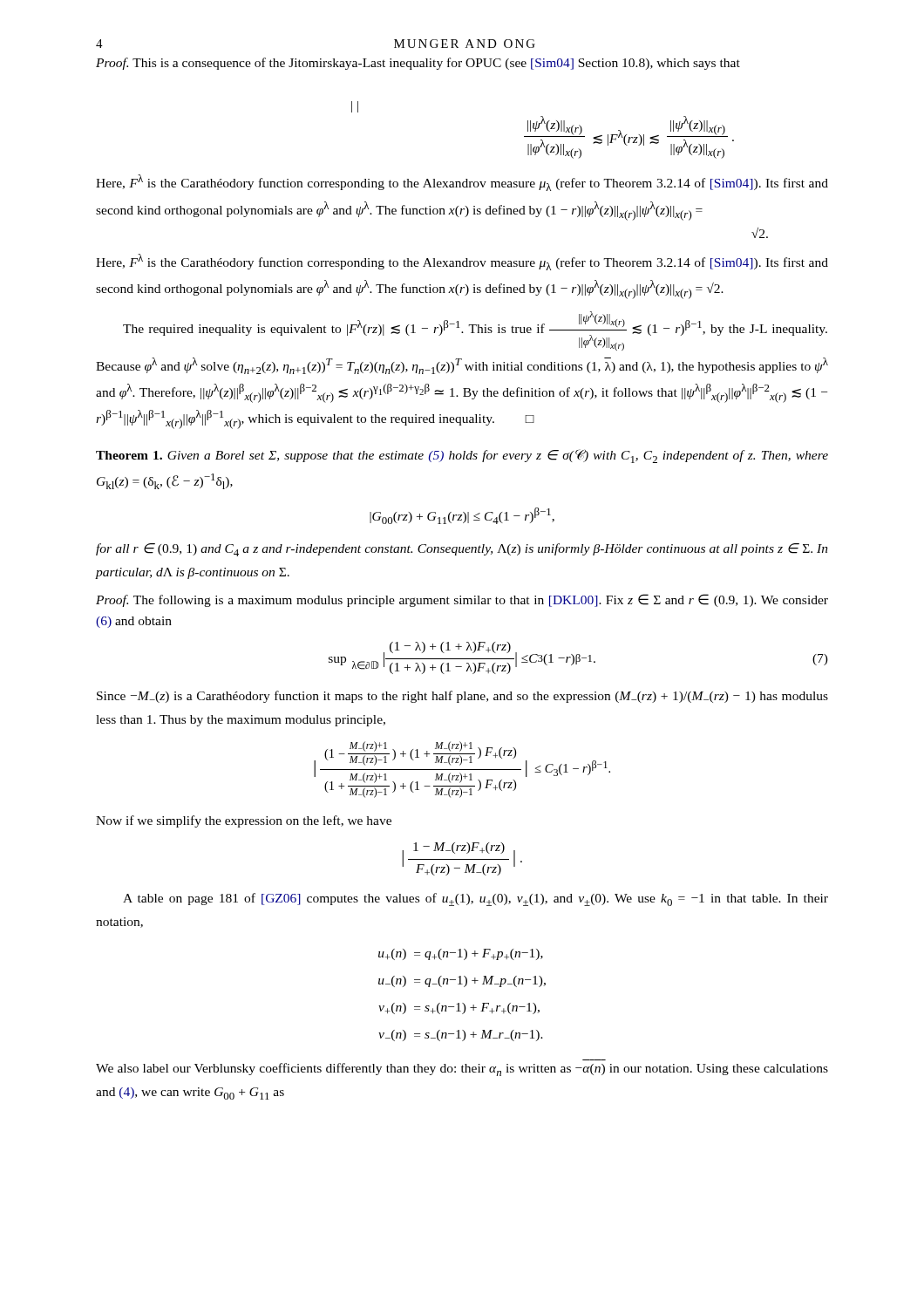Click the passage that begins "A table on page"
This screenshot has width=924, height=1308.
click(462, 910)
